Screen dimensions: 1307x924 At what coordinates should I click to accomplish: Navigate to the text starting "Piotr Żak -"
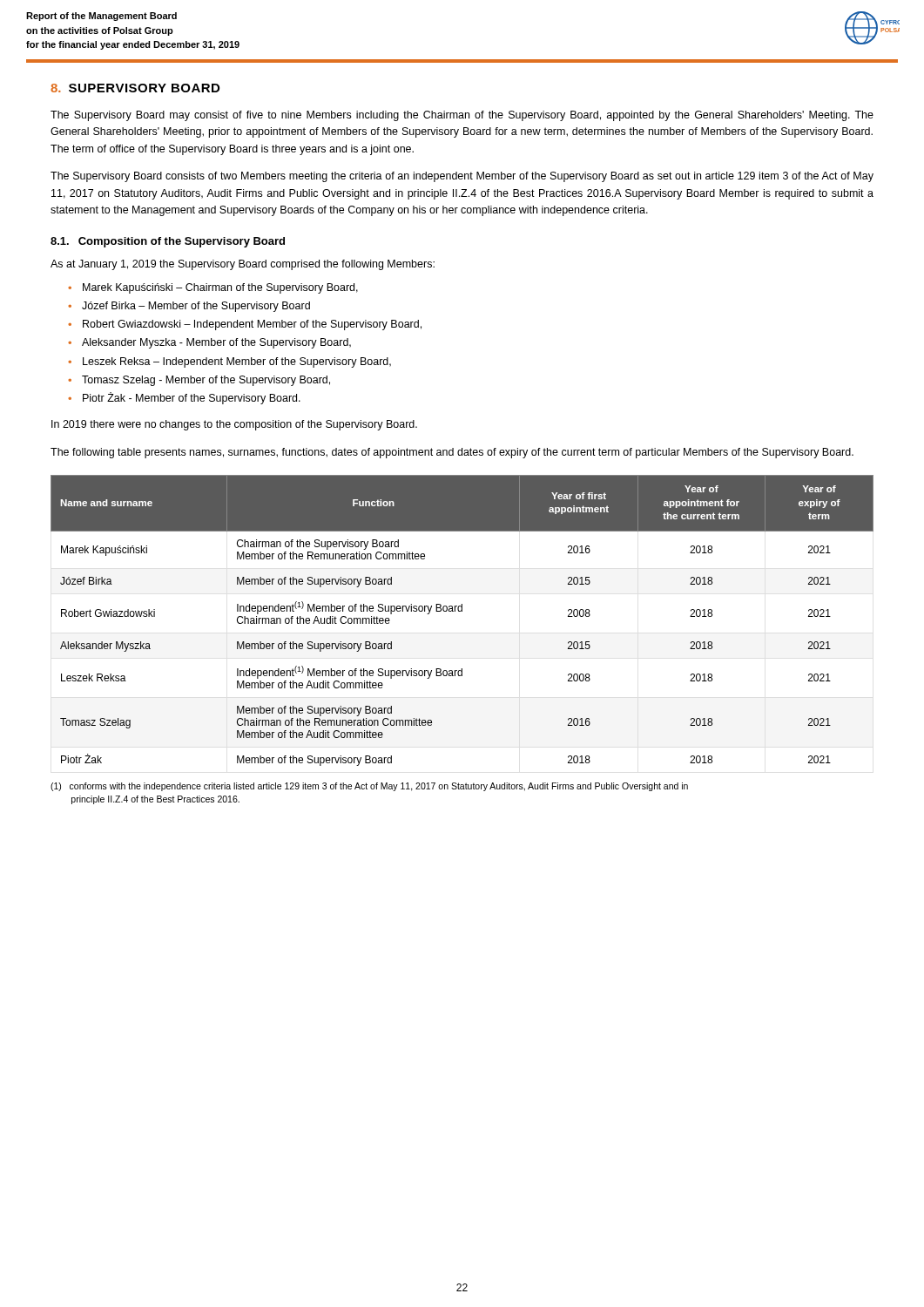[191, 398]
